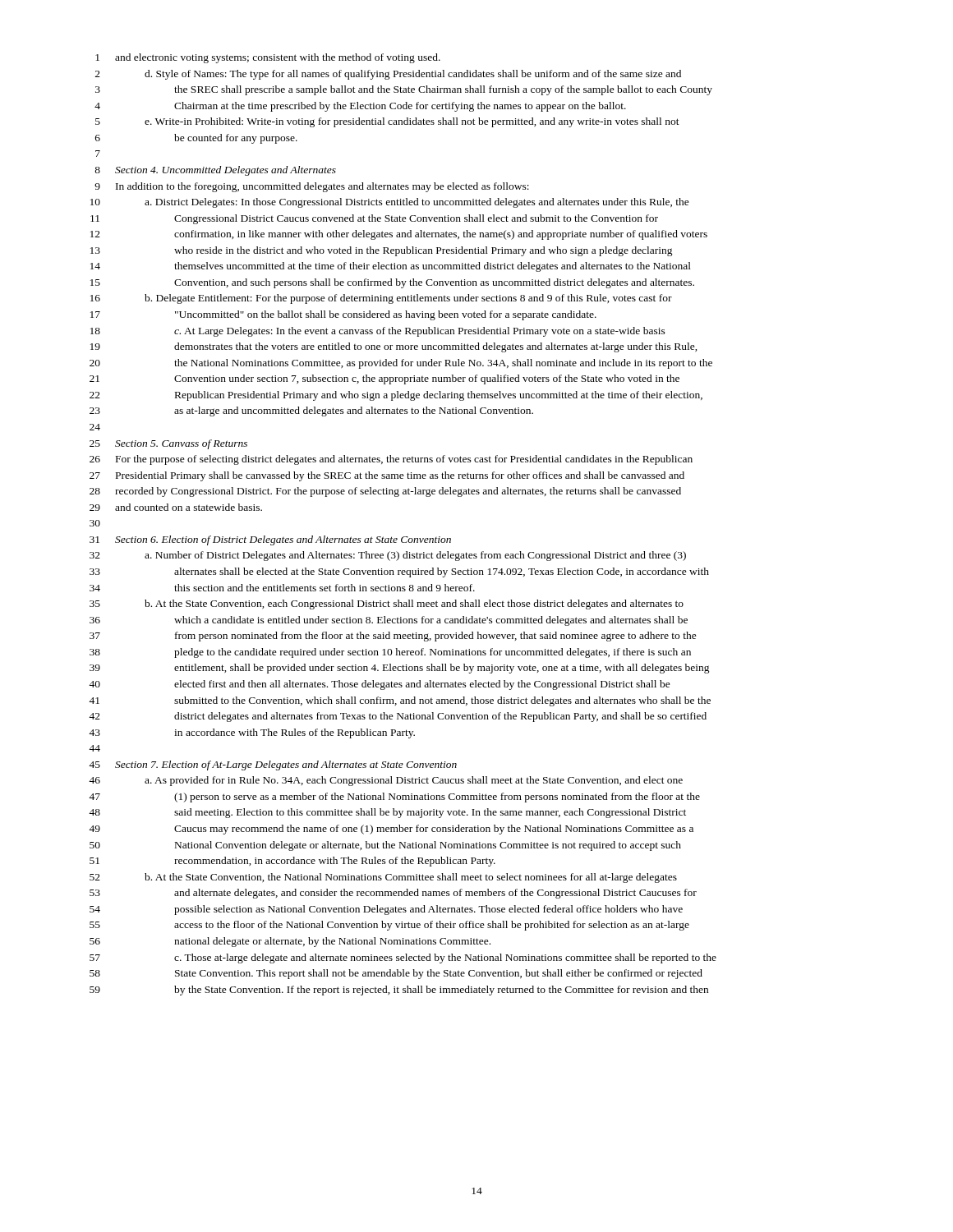Locate the block of text that opens with "18 c. At Large Delegates: In the event"
Viewport: 953px width, 1232px height.
[x=476, y=330]
